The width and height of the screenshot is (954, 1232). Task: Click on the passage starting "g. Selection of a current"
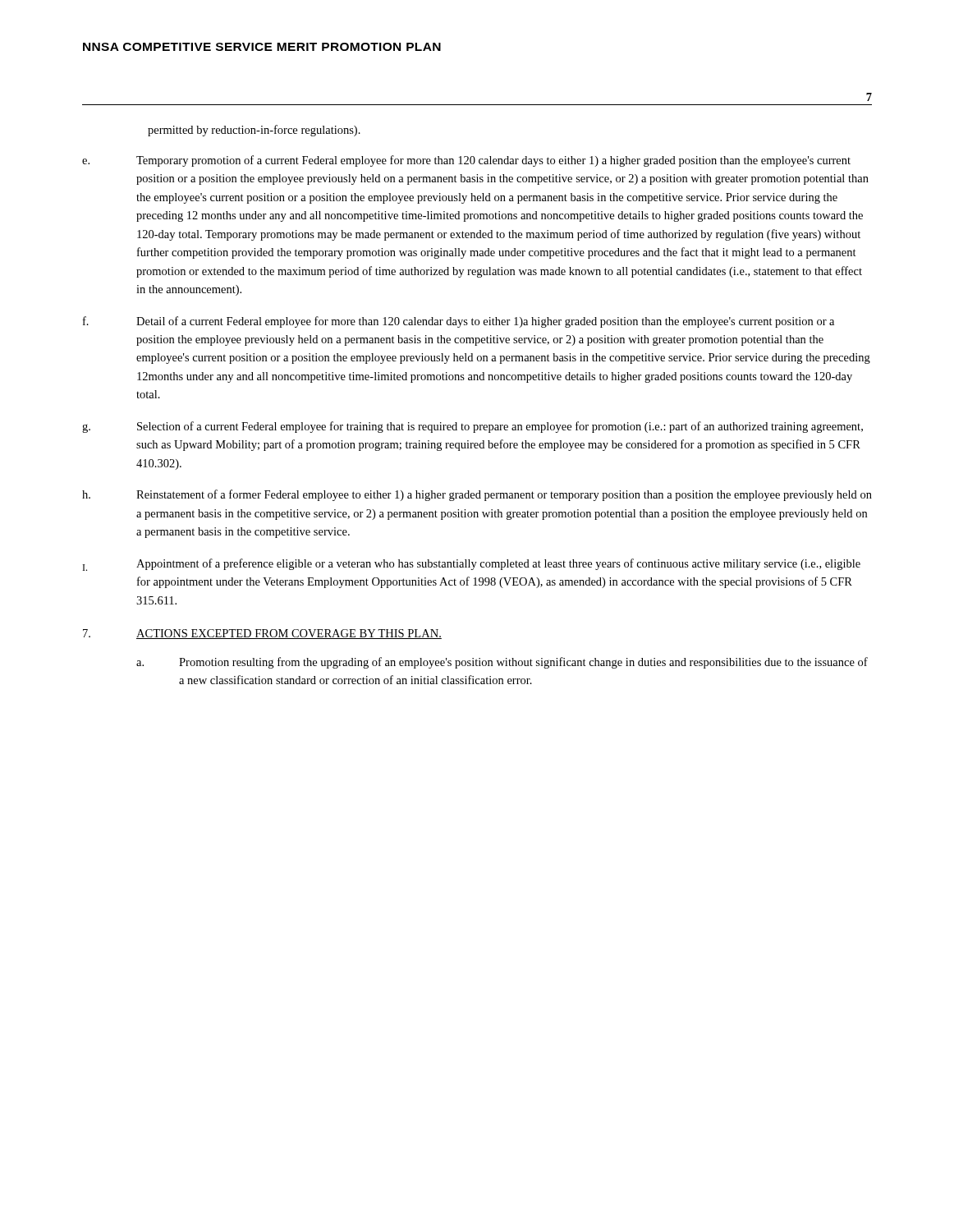coord(477,445)
